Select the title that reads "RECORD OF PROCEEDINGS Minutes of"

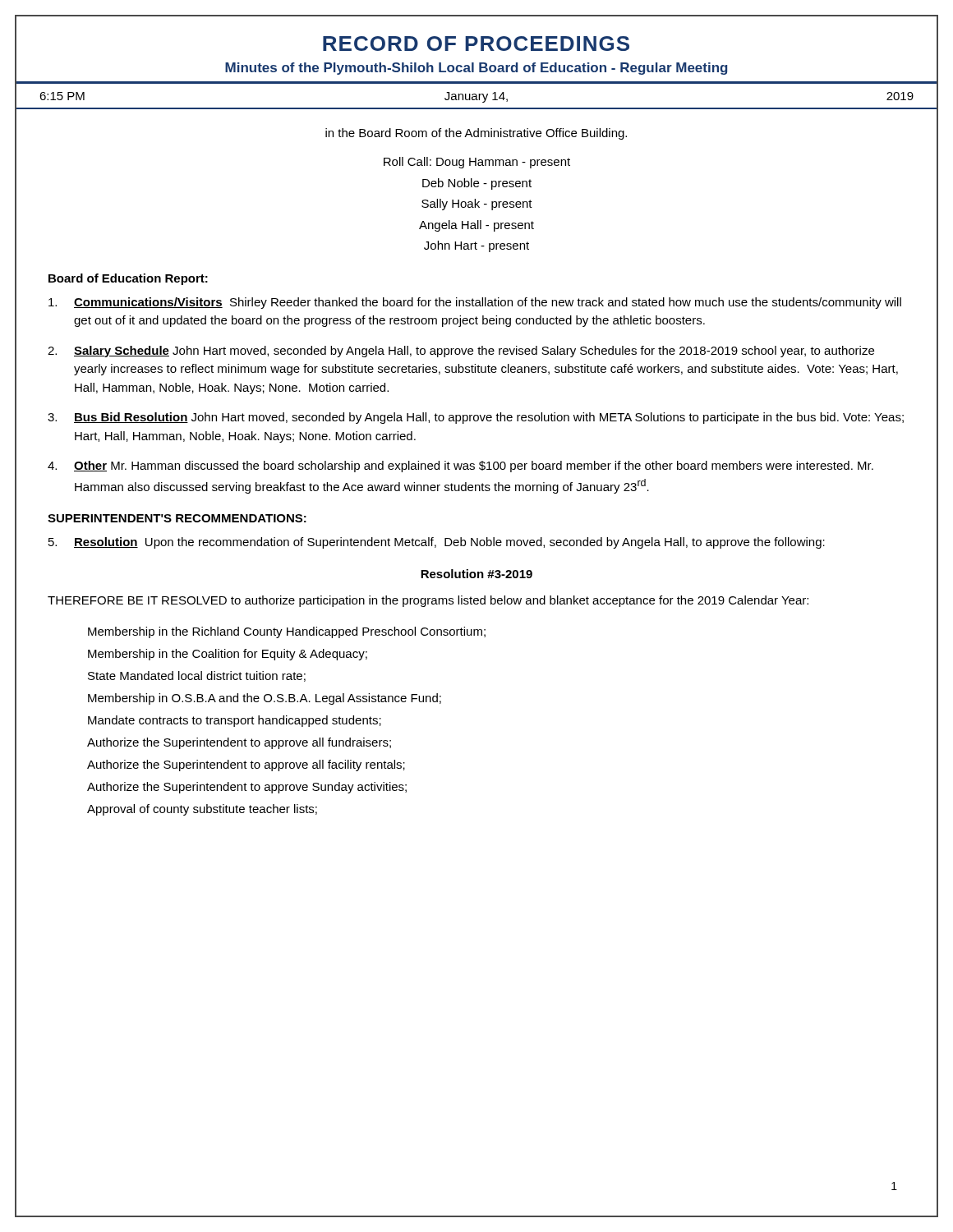(476, 54)
